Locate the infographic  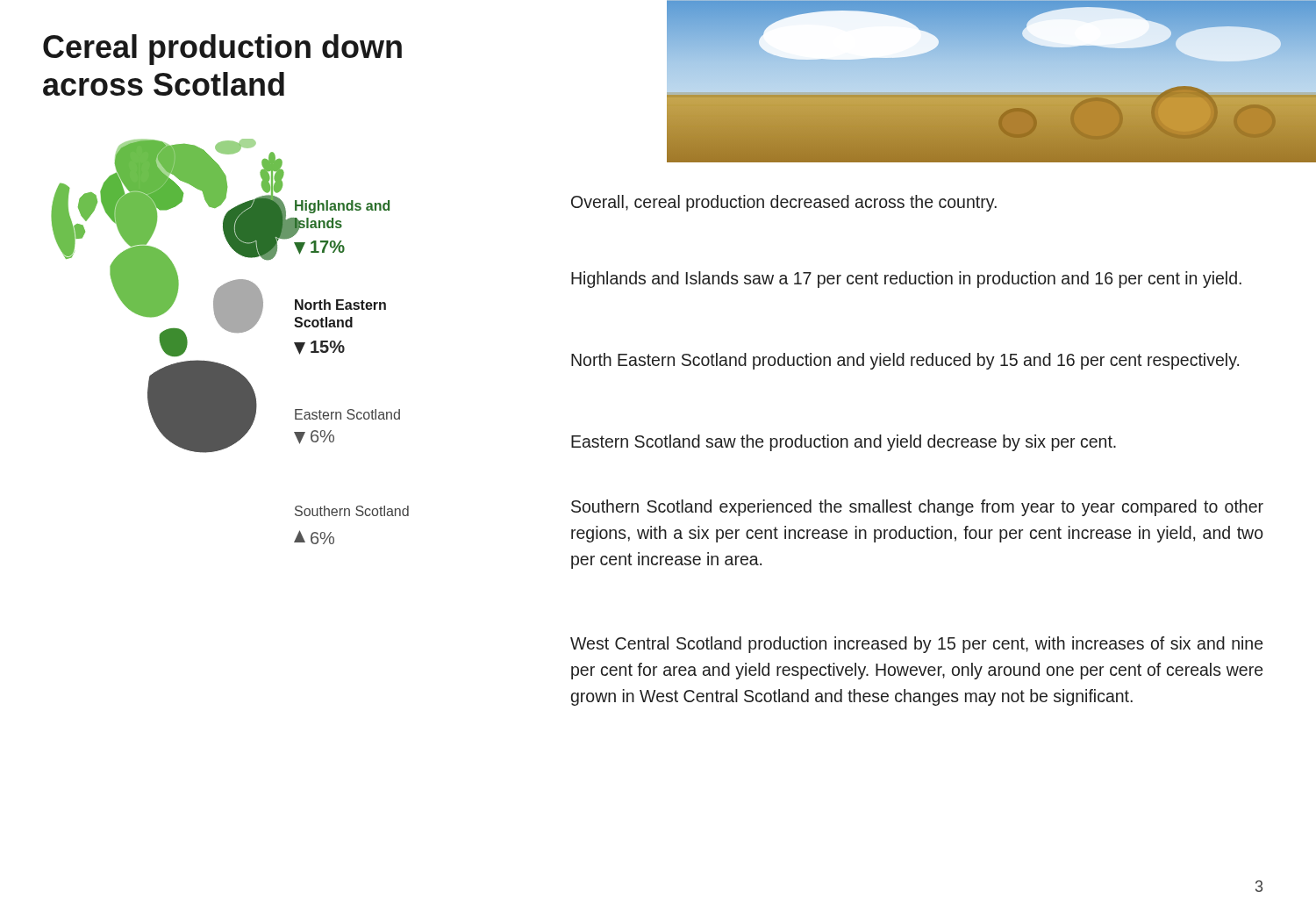point(281,514)
